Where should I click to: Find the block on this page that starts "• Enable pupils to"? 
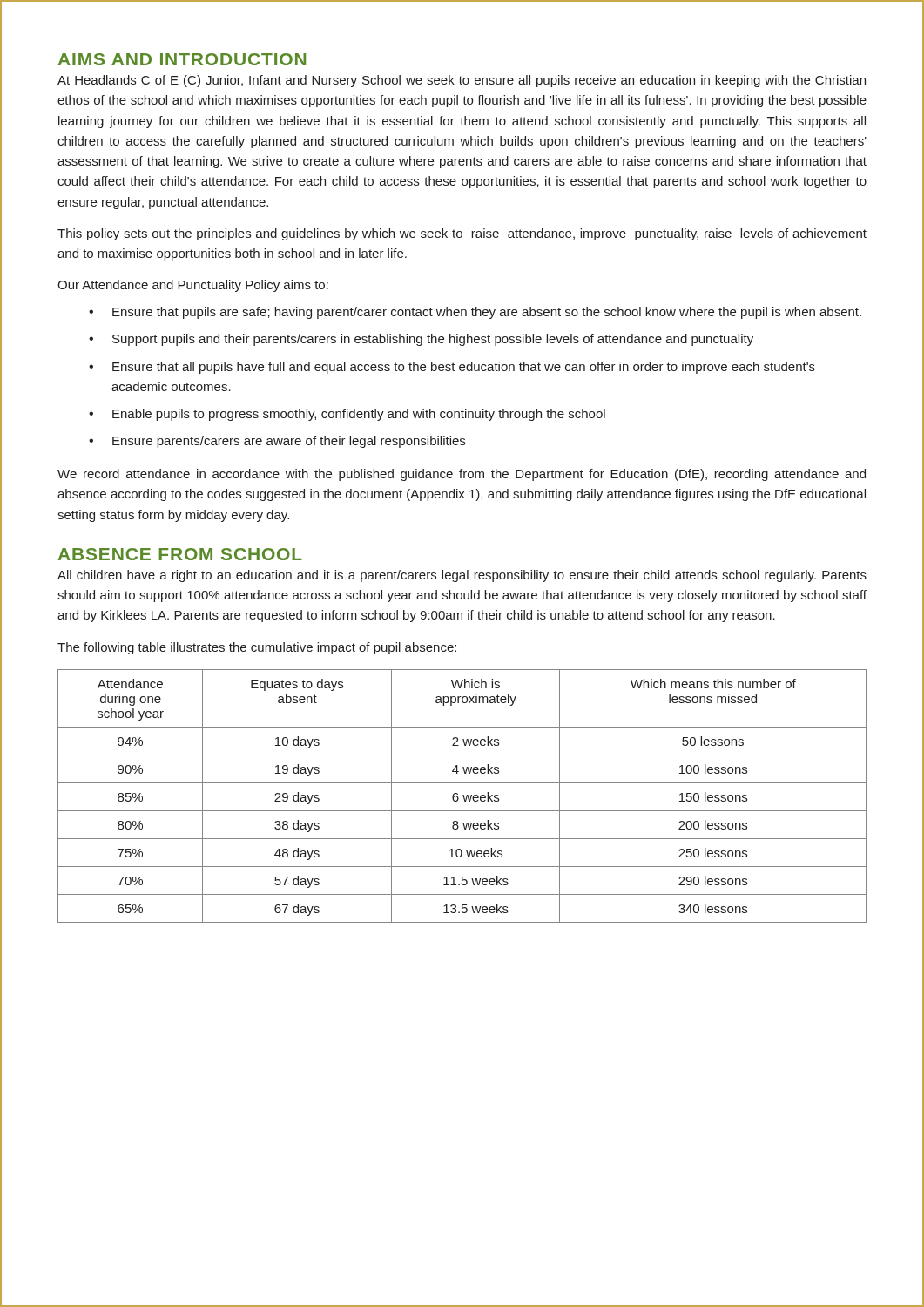click(478, 414)
